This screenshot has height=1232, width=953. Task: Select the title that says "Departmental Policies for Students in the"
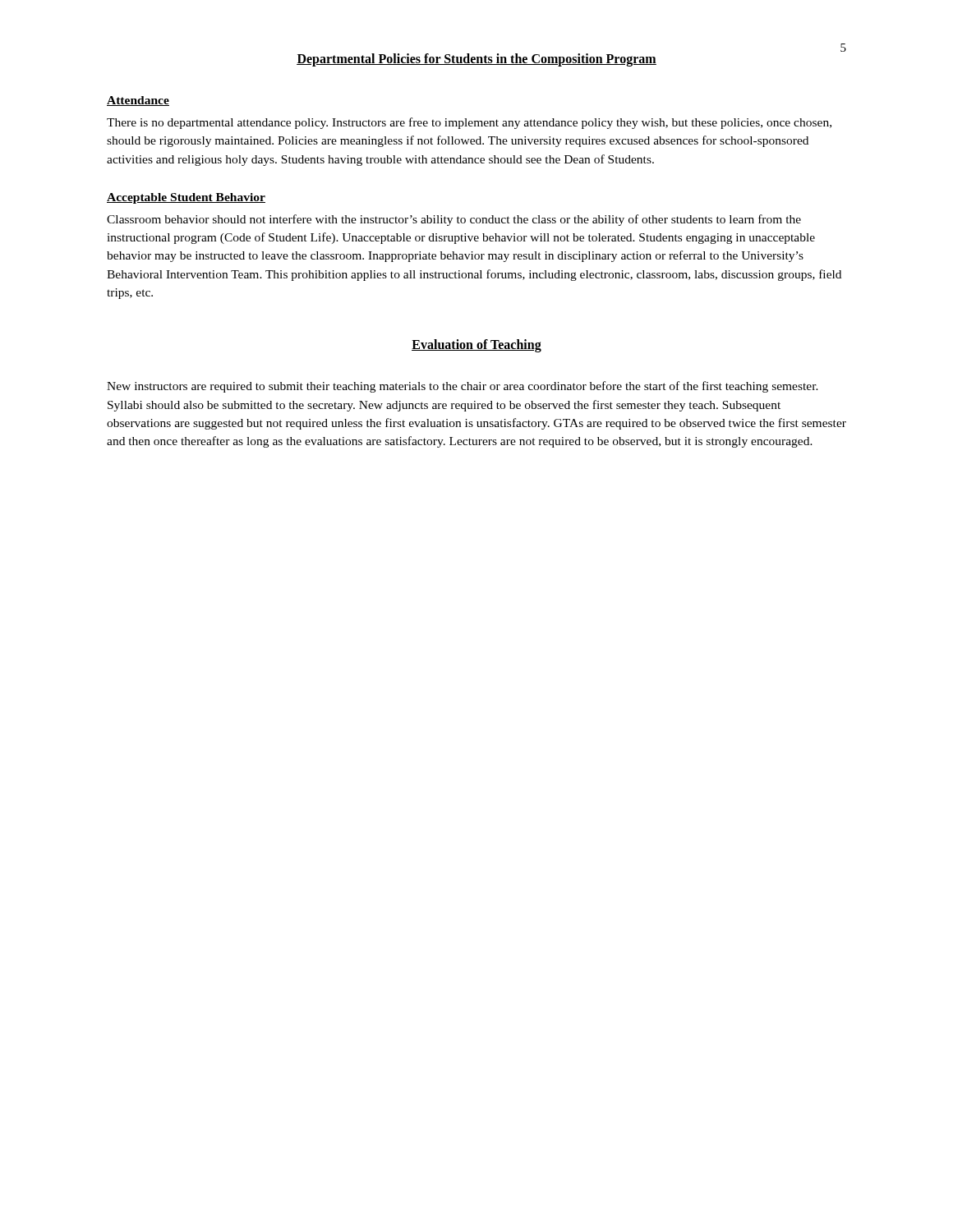tap(476, 59)
